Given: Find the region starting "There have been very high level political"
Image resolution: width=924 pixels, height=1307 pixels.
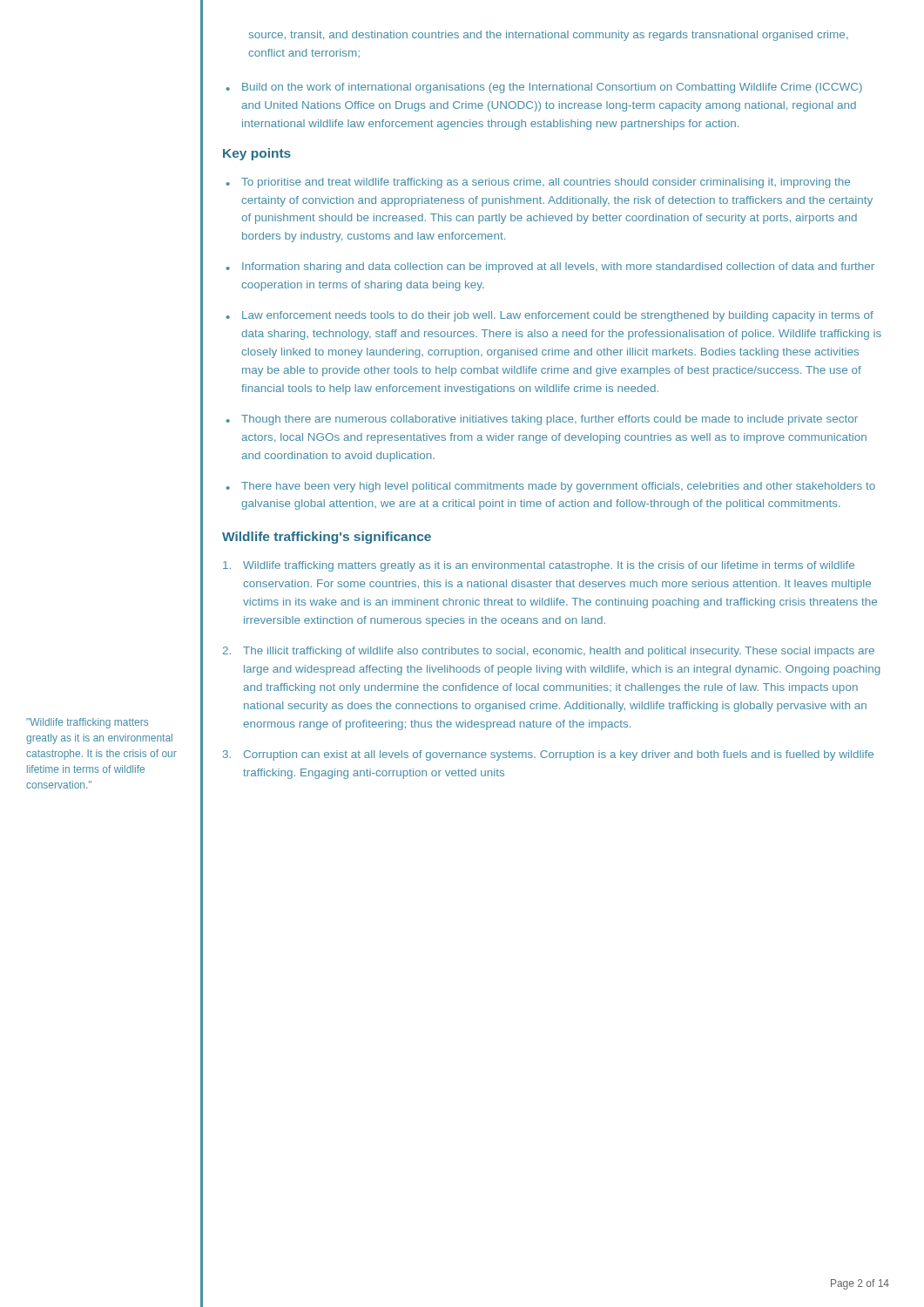Looking at the screenshot, I should pyautogui.click(x=558, y=494).
